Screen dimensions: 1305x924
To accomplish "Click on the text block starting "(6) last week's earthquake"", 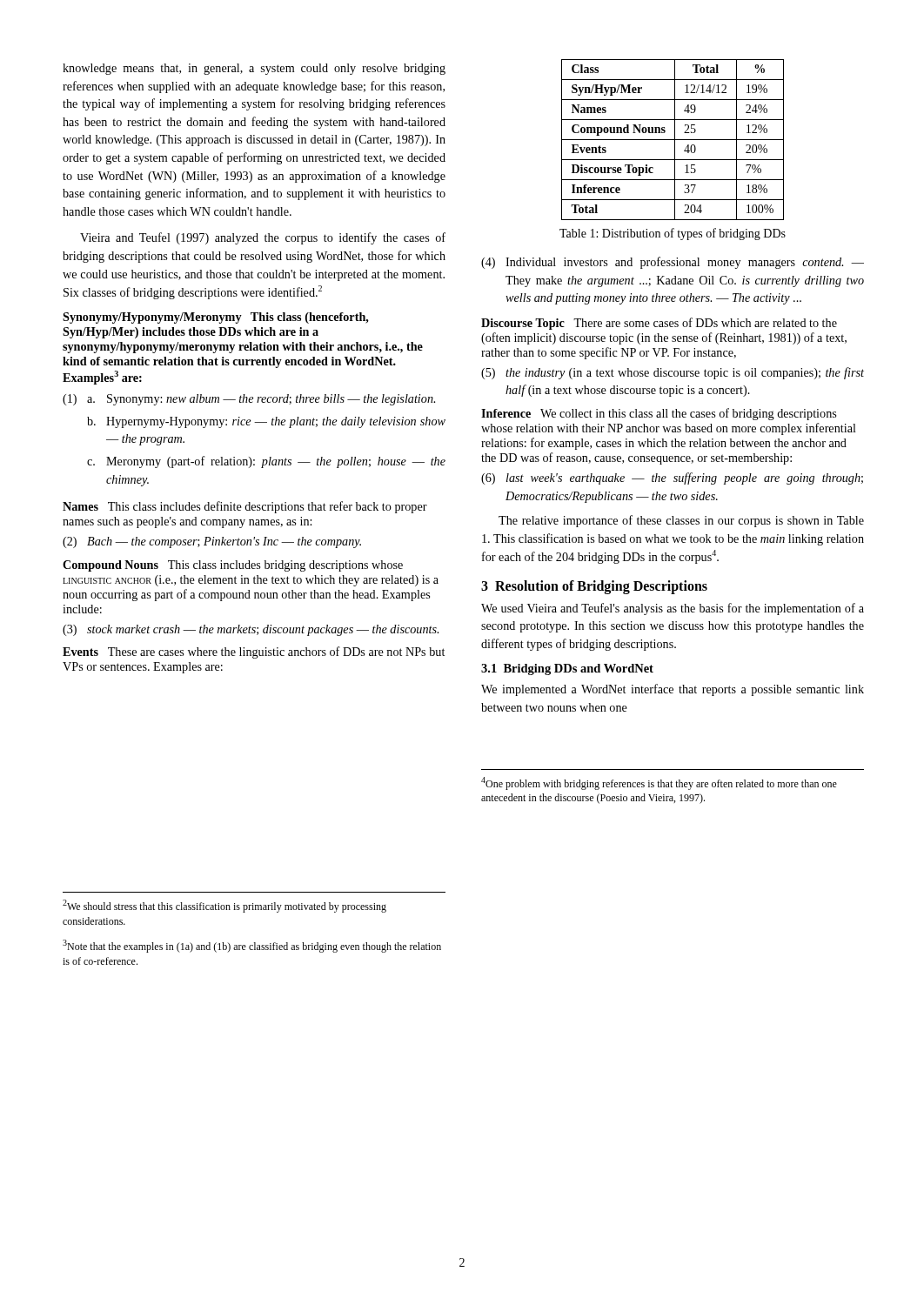I will tap(673, 487).
